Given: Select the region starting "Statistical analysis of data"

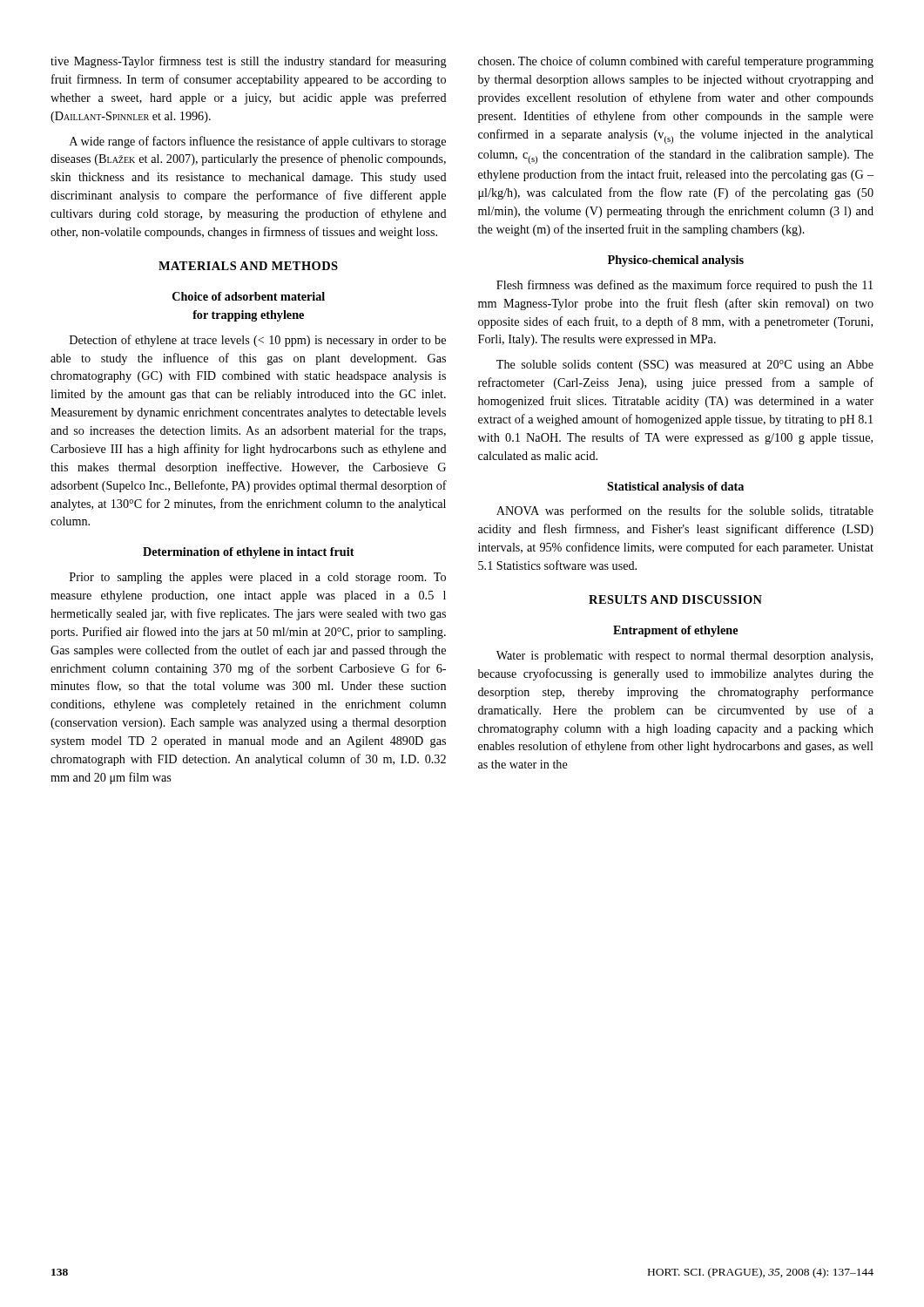Looking at the screenshot, I should [x=676, y=486].
